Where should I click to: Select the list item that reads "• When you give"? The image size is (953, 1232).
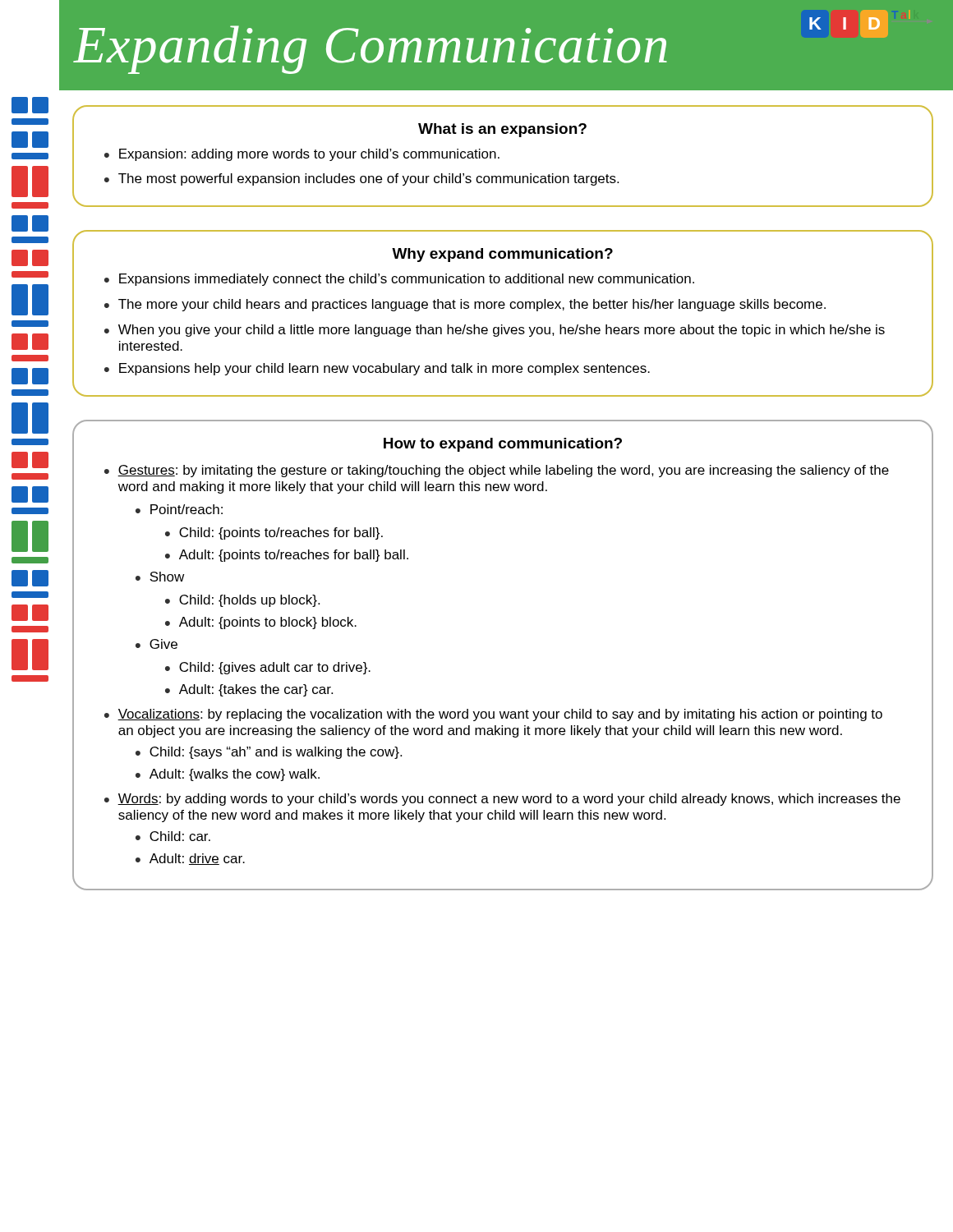pyautogui.click(x=503, y=338)
